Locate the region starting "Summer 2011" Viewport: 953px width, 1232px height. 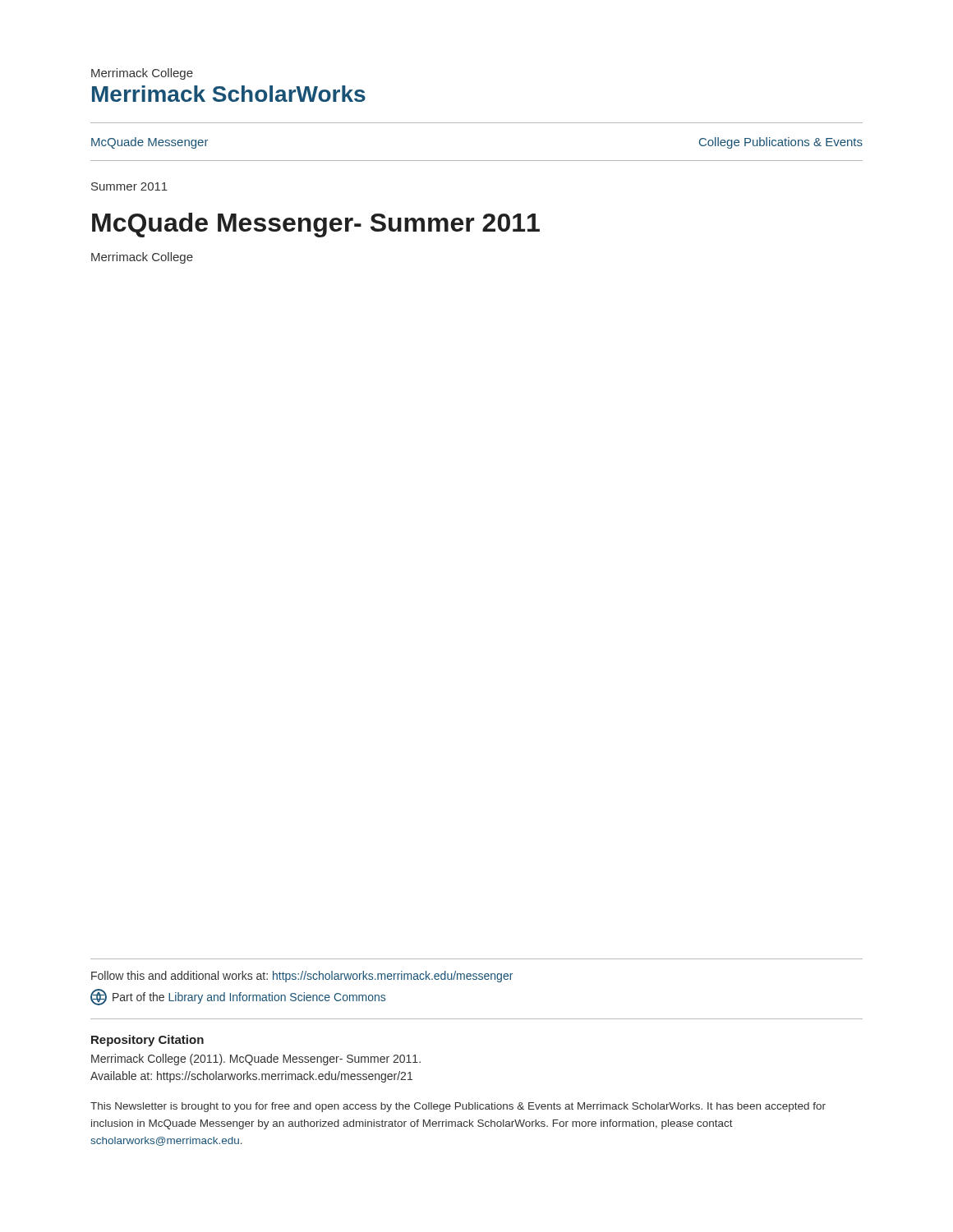[x=129, y=186]
